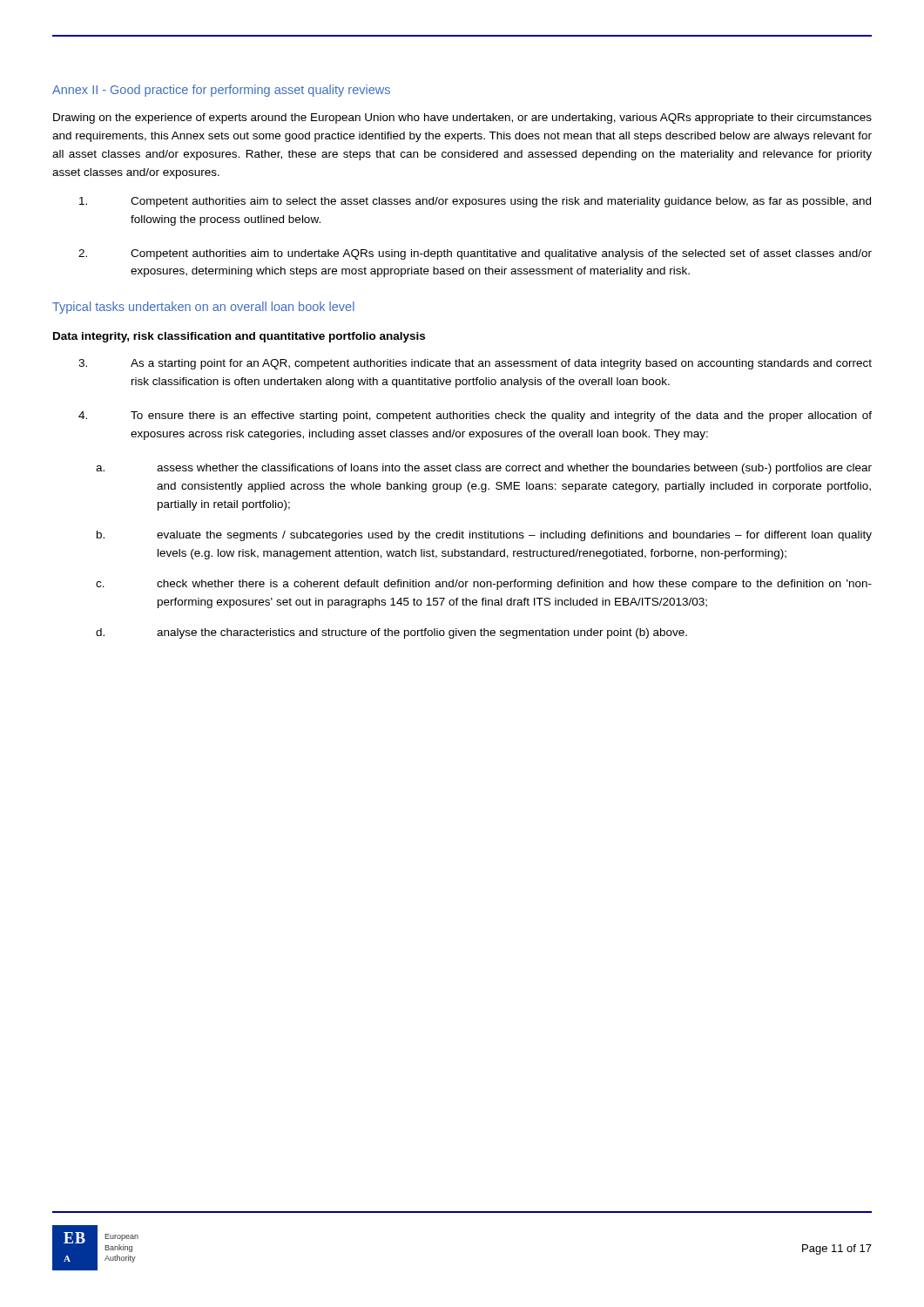This screenshot has height=1307, width=924.
Task: Click the passage that begins "2. Competent authorities"
Action: [x=462, y=263]
